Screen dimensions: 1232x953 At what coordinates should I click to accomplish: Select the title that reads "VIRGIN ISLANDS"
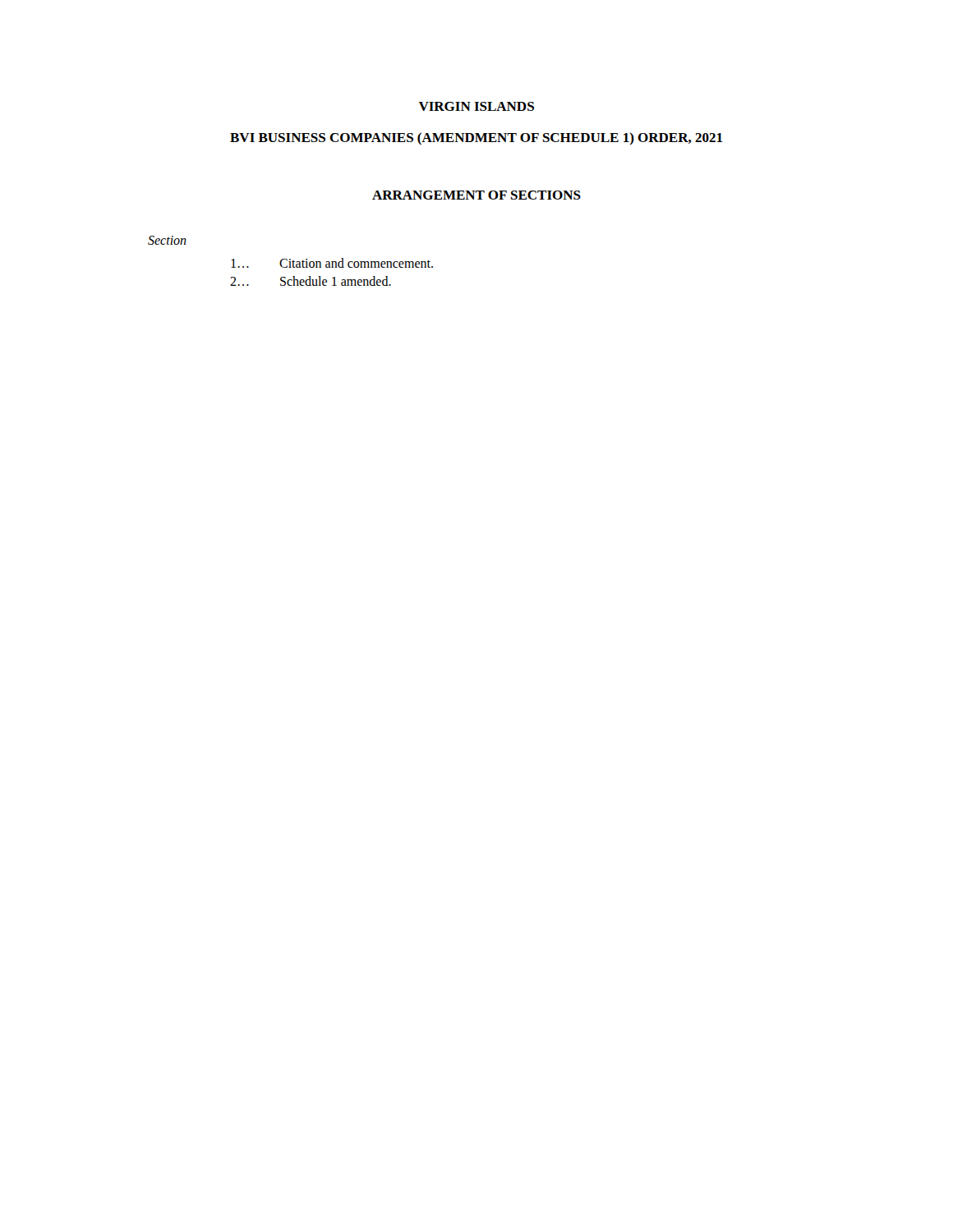tap(476, 106)
